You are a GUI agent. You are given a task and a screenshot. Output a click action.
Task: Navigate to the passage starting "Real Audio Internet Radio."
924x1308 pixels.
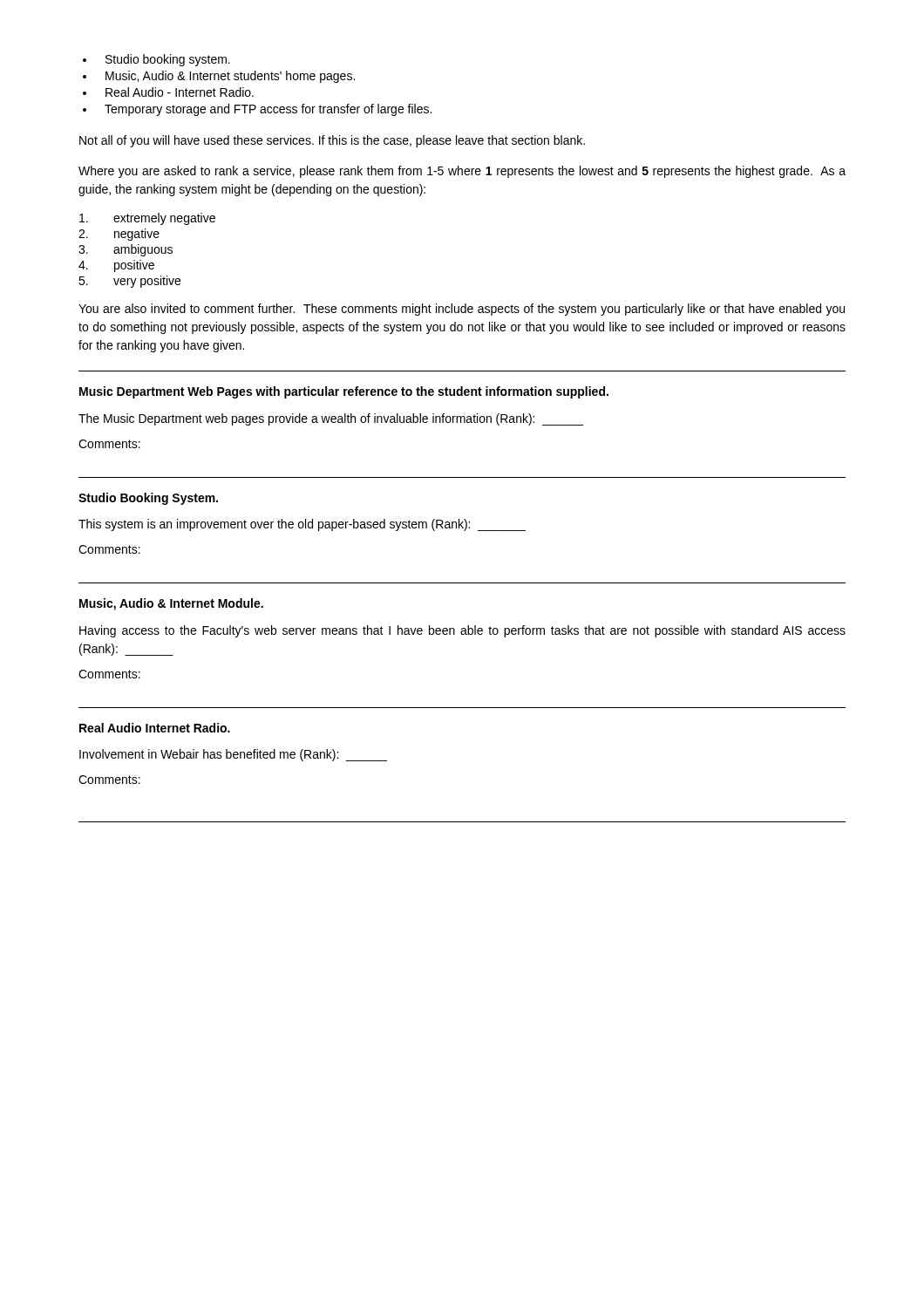click(154, 728)
